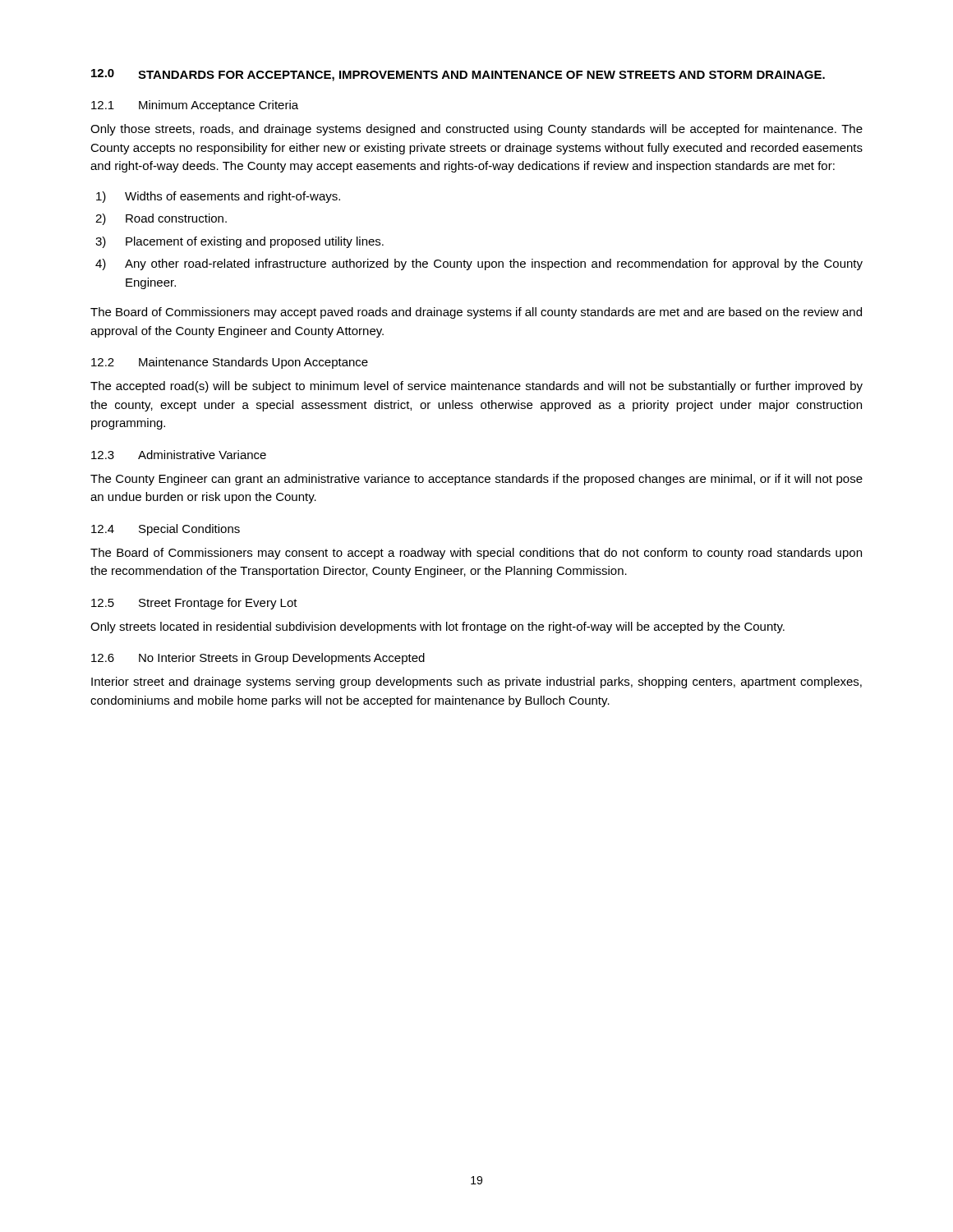
Task: Navigate to the region starting "12.1 Minimum Acceptance Criteria"
Action: pos(194,105)
